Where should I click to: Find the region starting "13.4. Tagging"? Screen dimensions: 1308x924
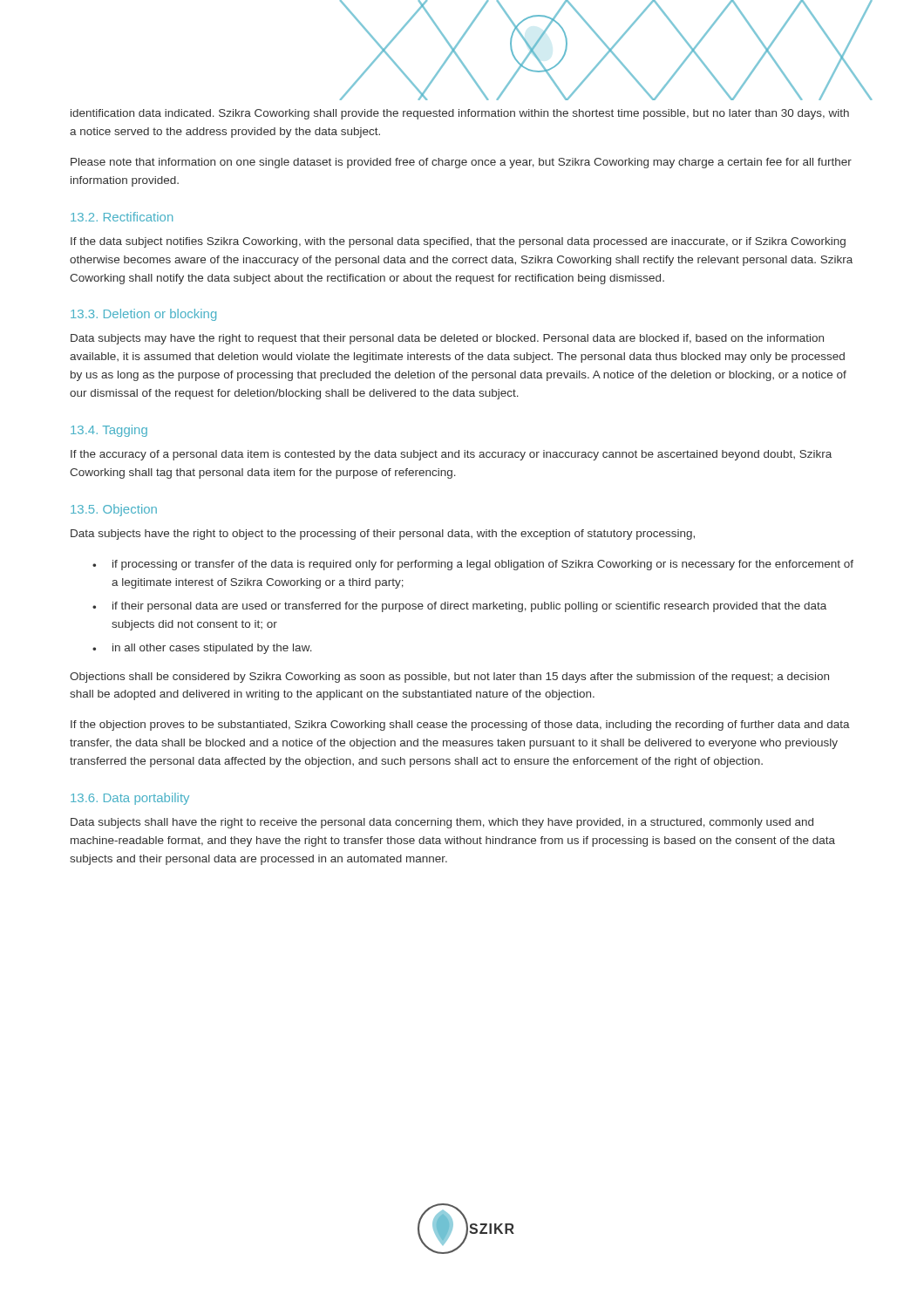(x=109, y=430)
